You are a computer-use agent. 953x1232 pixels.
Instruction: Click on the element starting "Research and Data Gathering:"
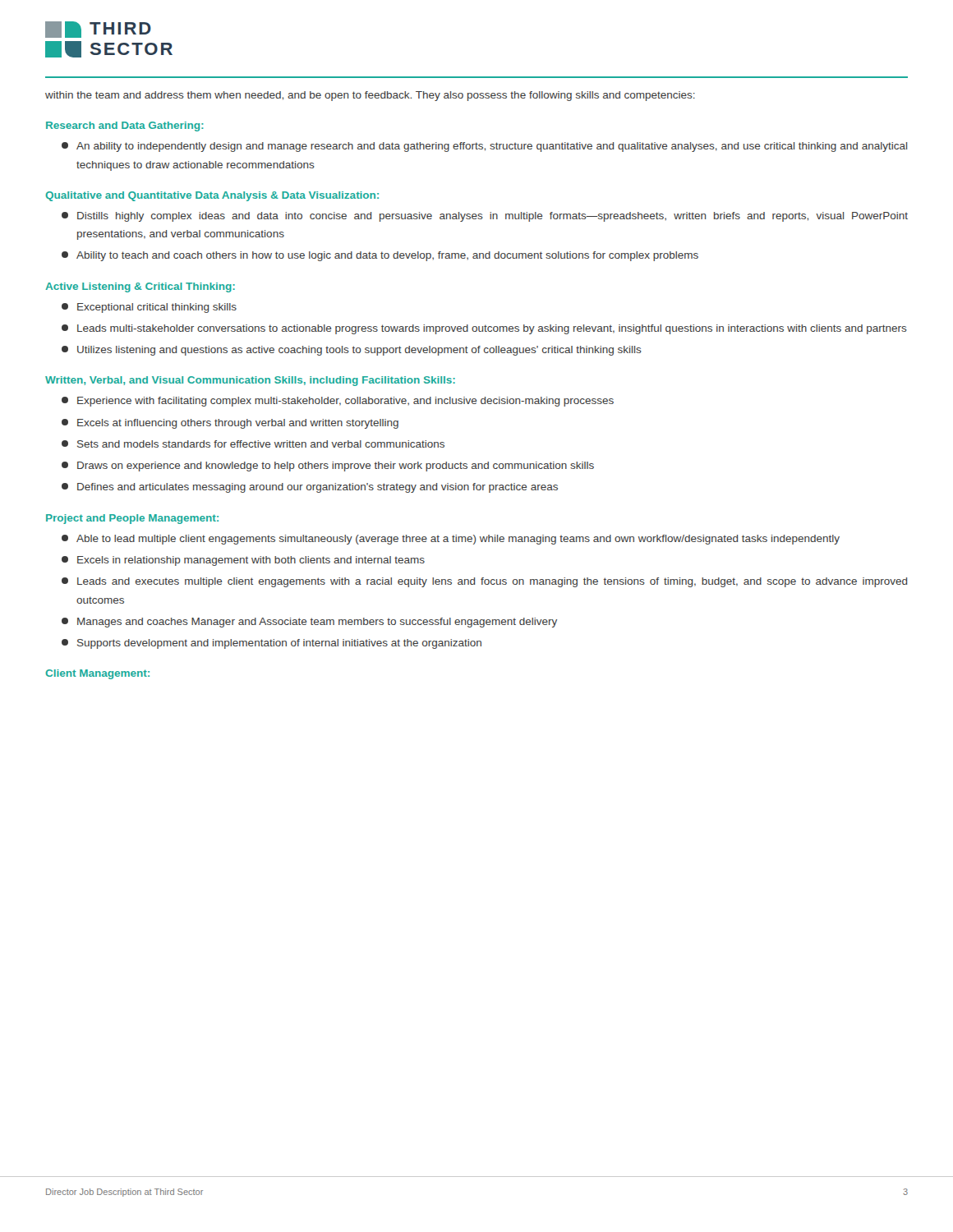(x=125, y=125)
